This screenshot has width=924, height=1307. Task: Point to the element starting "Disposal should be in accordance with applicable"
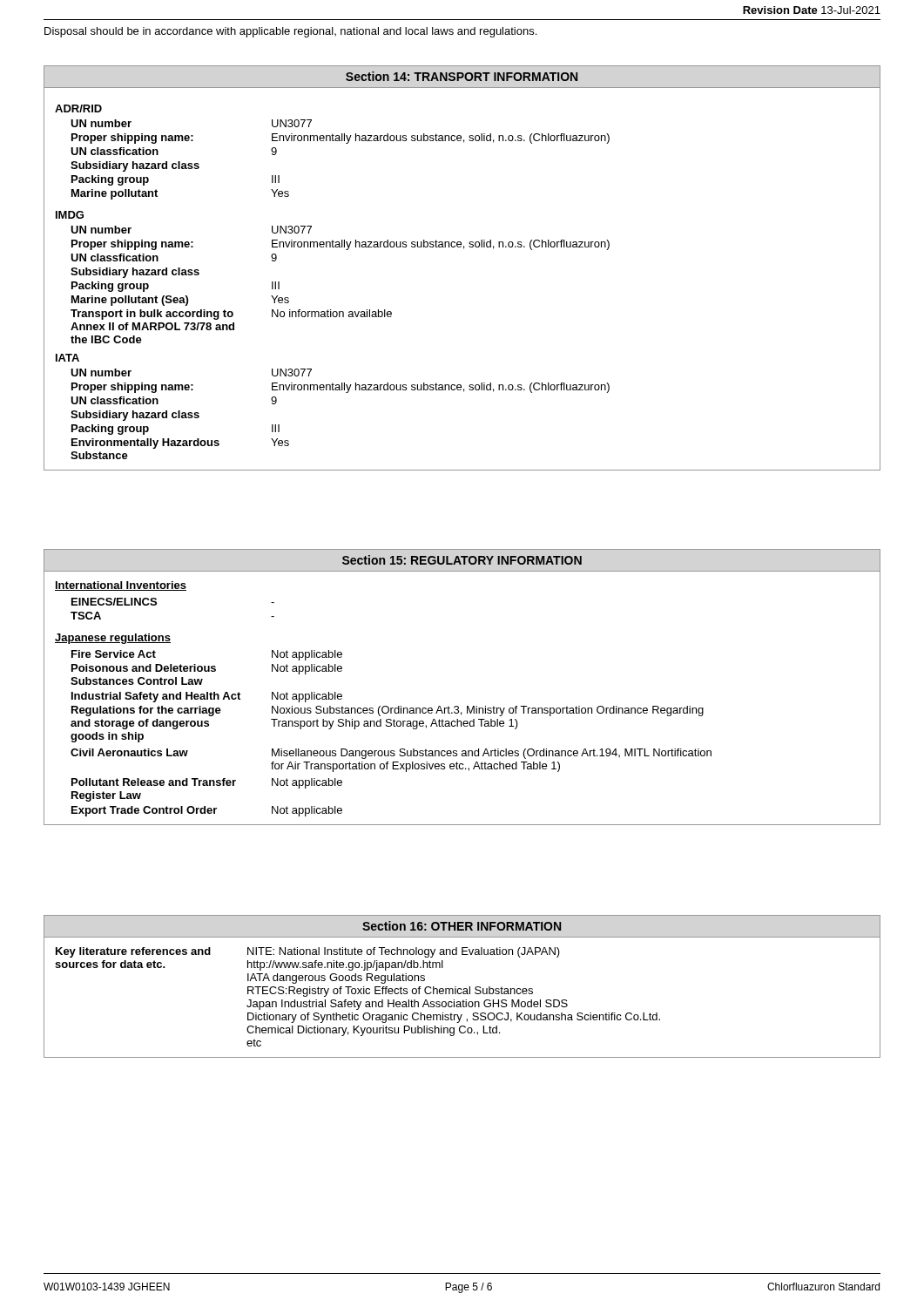(x=291, y=31)
